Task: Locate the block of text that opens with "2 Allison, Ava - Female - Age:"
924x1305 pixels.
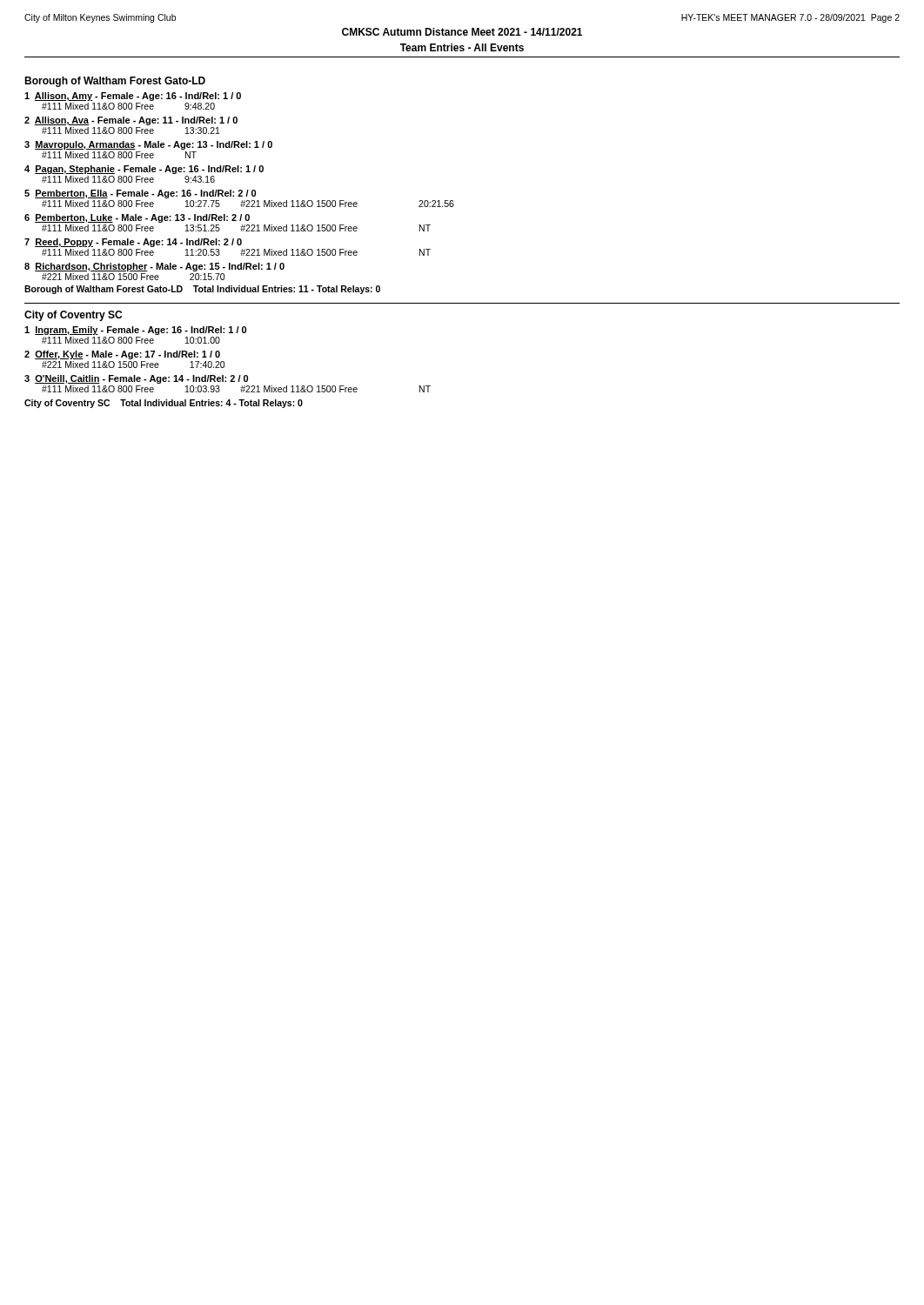Action: click(x=131, y=120)
